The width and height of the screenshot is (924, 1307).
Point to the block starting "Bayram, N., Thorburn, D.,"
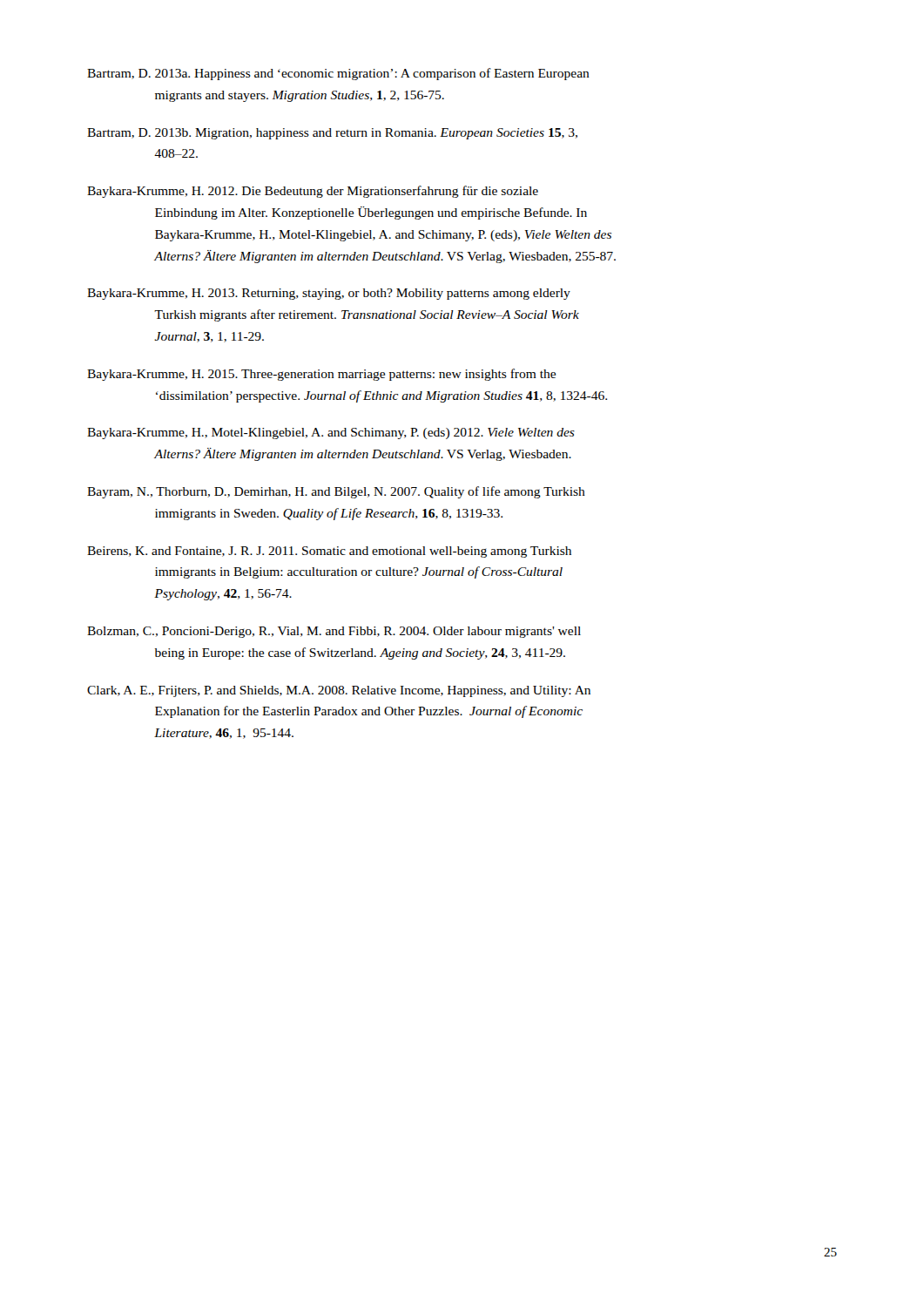pos(462,504)
